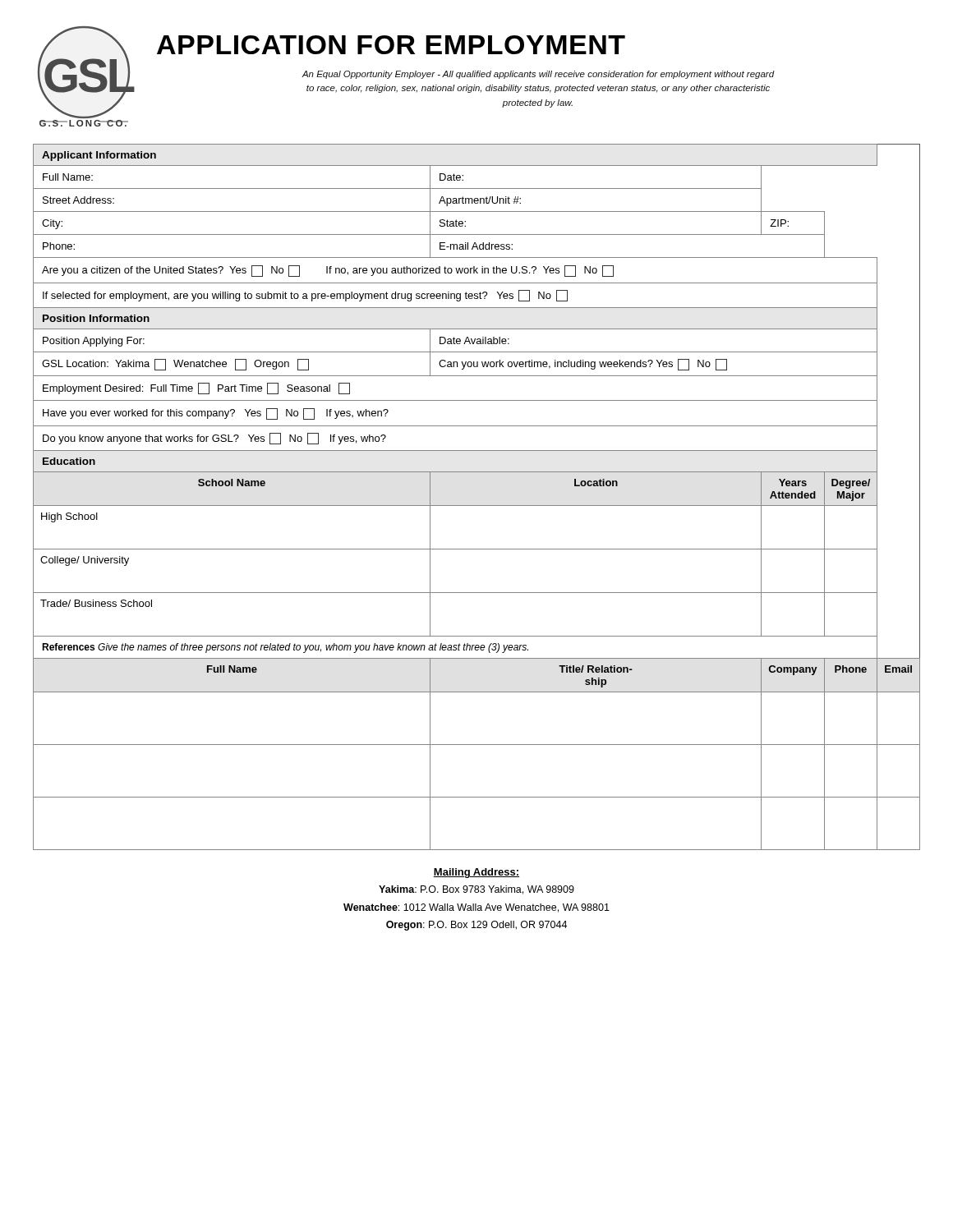
Task: Click on the table containing "Full Name: Date:"
Action: click(x=476, y=177)
